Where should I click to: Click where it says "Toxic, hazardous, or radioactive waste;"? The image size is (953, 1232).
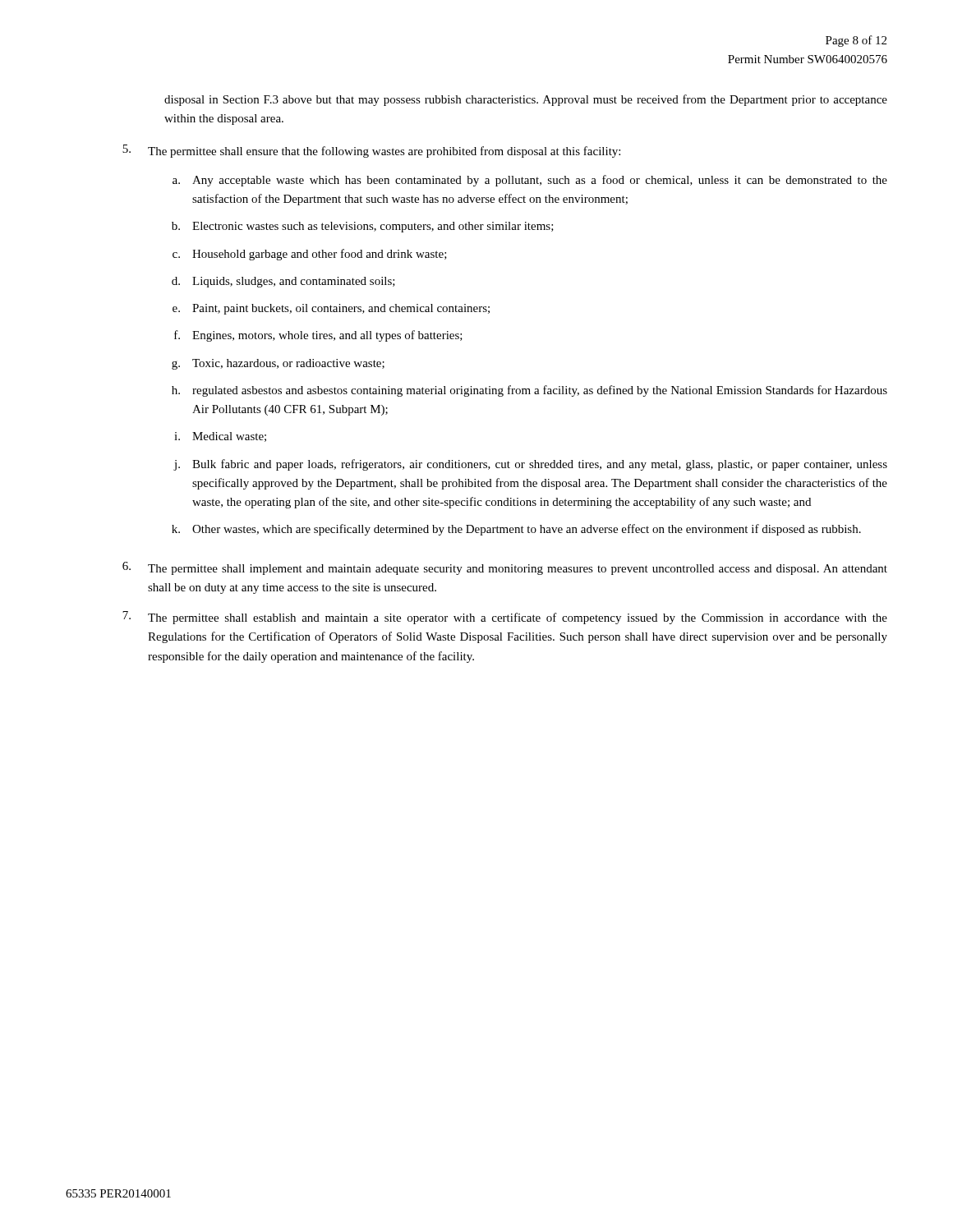point(289,363)
